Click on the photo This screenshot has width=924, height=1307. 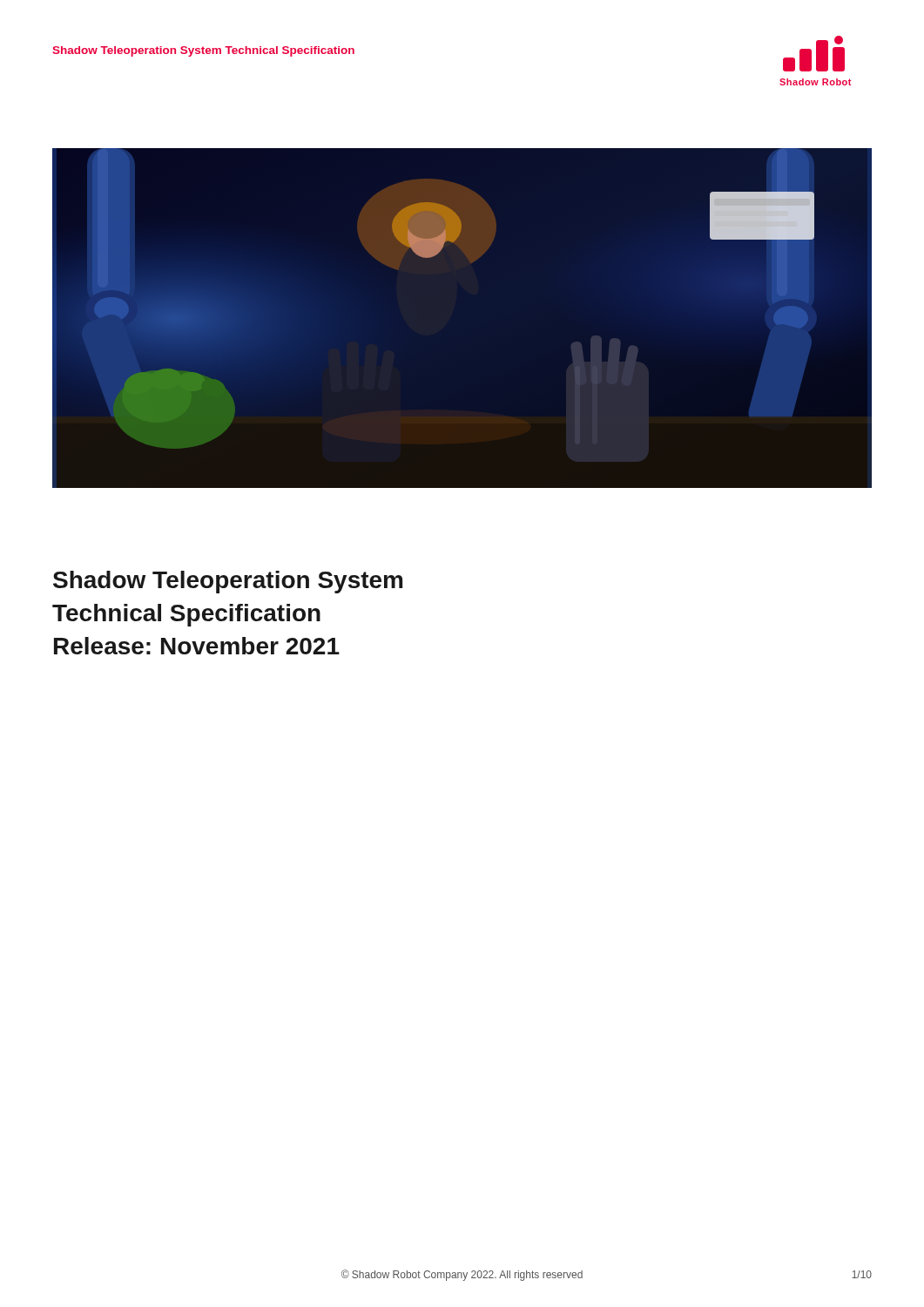pos(462,318)
